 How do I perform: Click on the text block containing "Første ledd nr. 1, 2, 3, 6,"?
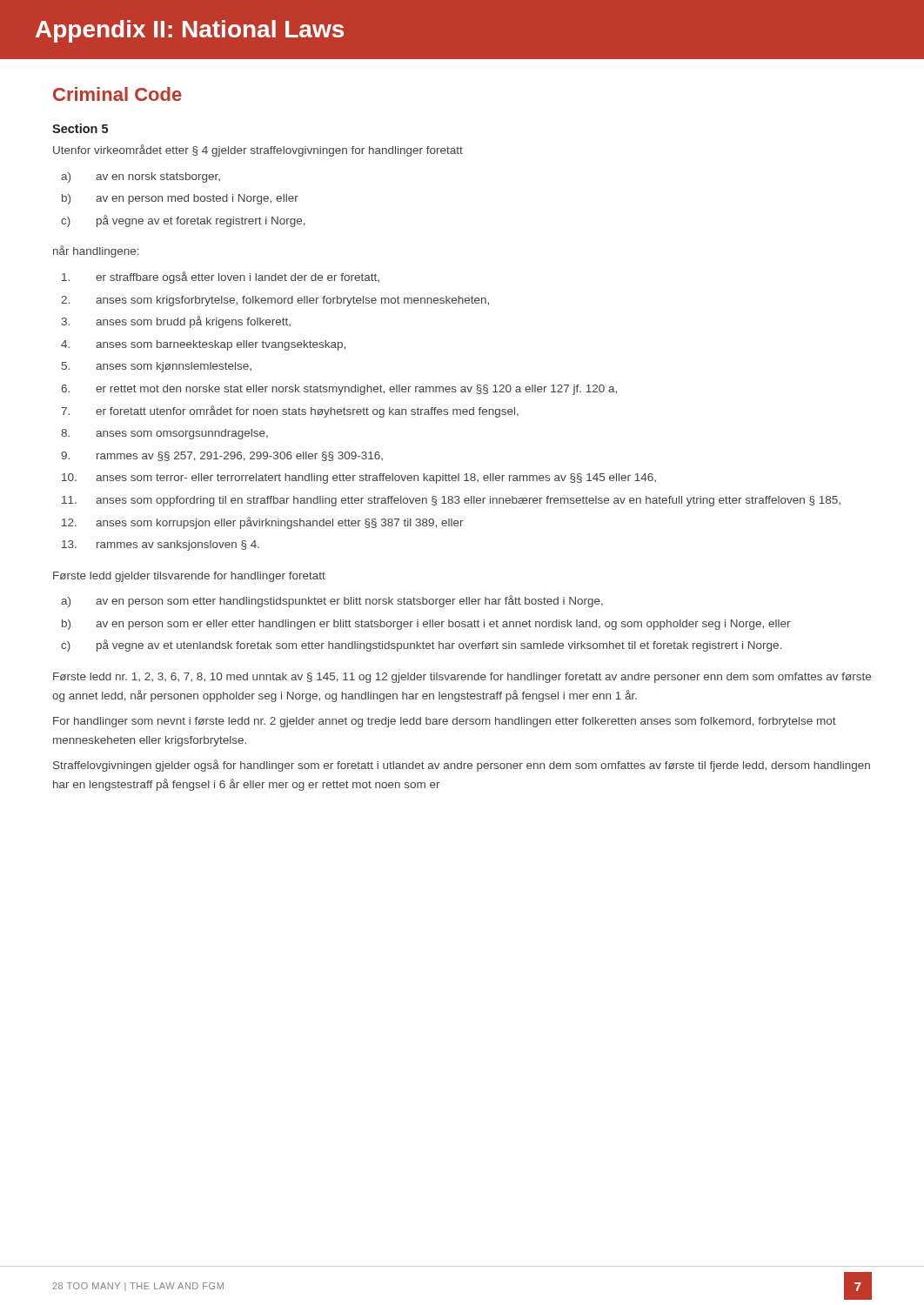click(462, 686)
